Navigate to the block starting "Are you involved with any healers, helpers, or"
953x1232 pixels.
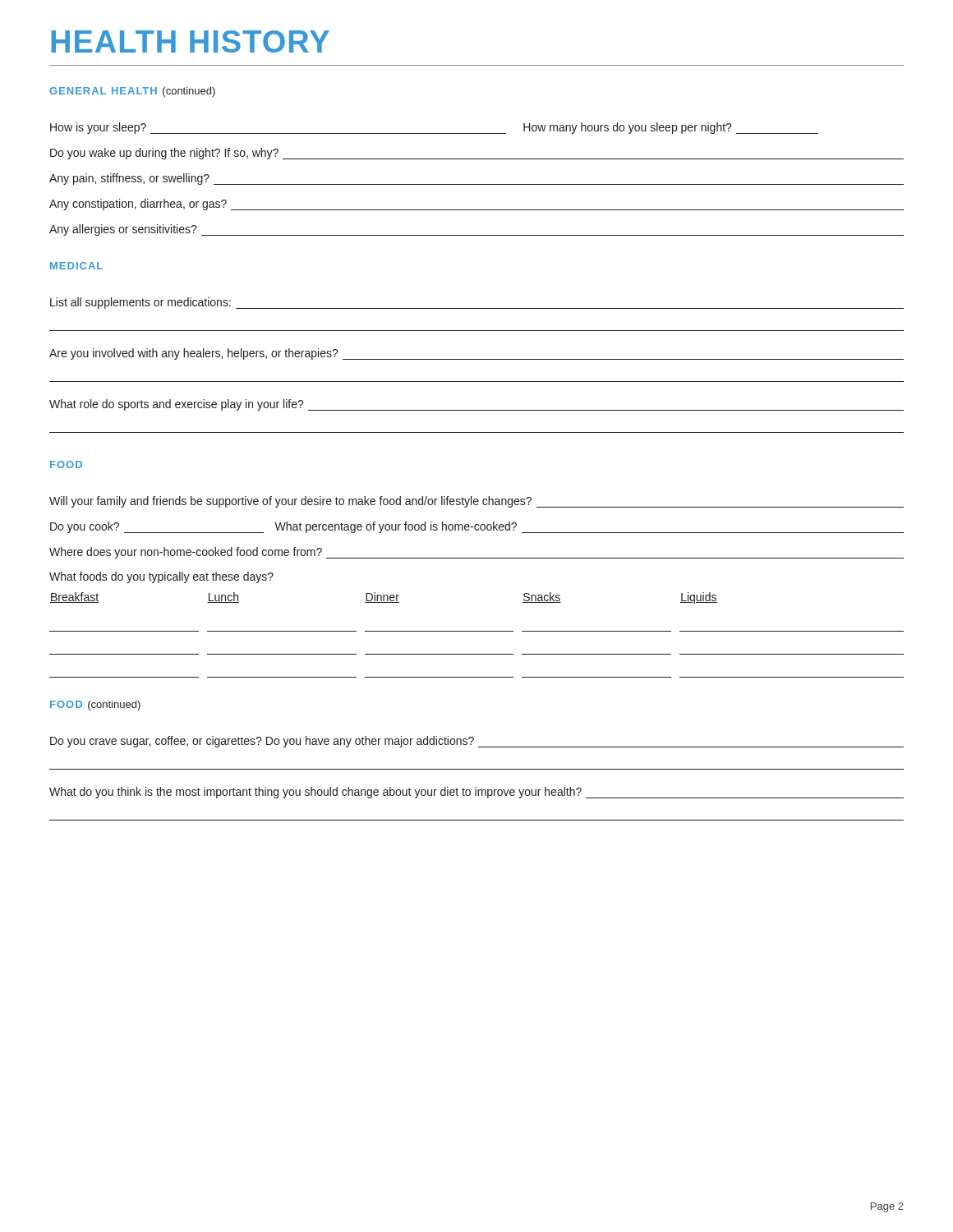pyautogui.click(x=476, y=364)
